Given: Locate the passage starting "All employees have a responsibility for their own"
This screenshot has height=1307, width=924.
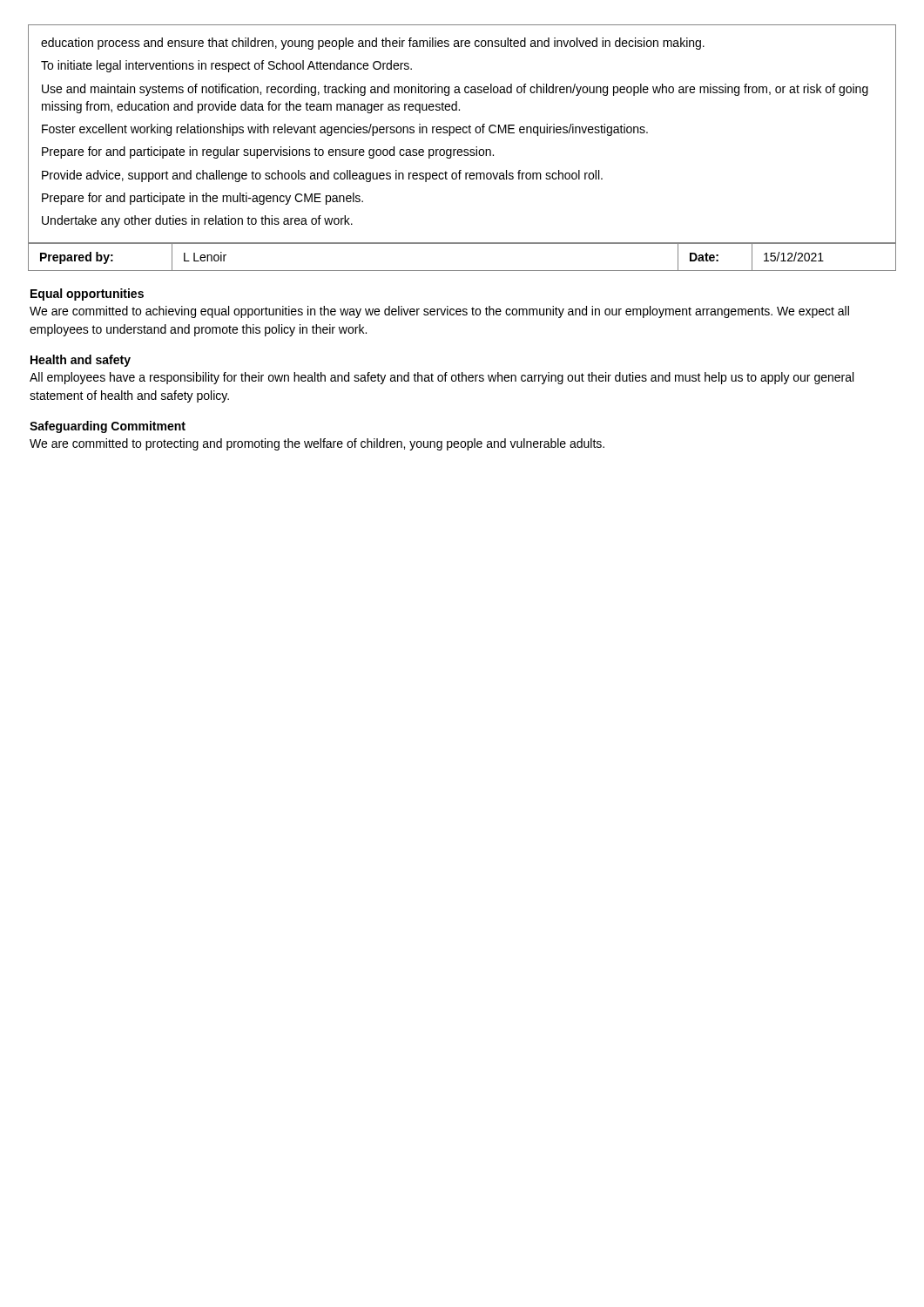Looking at the screenshot, I should [x=462, y=387].
